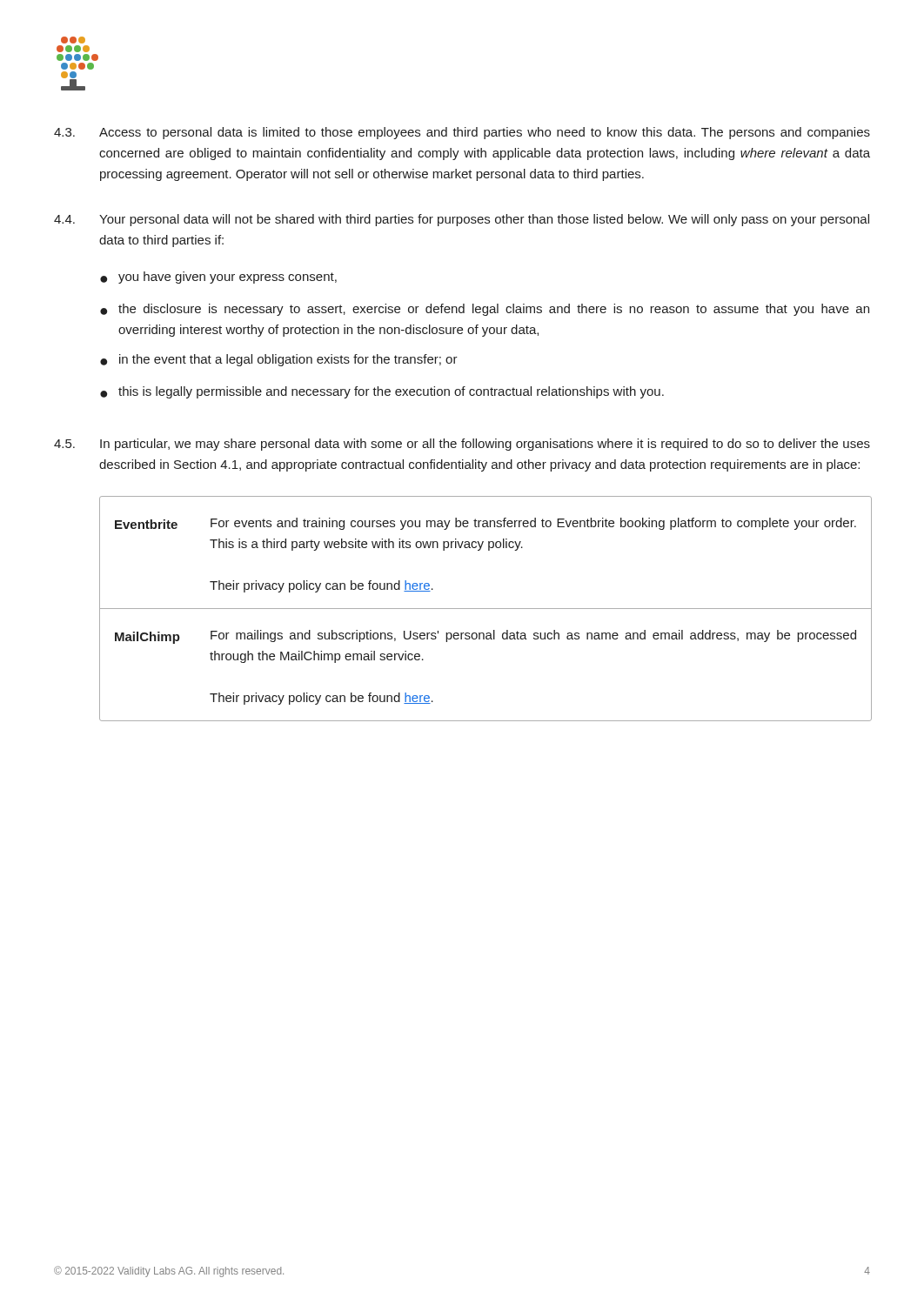The width and height of the screenshot is (924, 1305).
Task: Click on the text block that reads "Your personal data will not be"
Action: 485,229
